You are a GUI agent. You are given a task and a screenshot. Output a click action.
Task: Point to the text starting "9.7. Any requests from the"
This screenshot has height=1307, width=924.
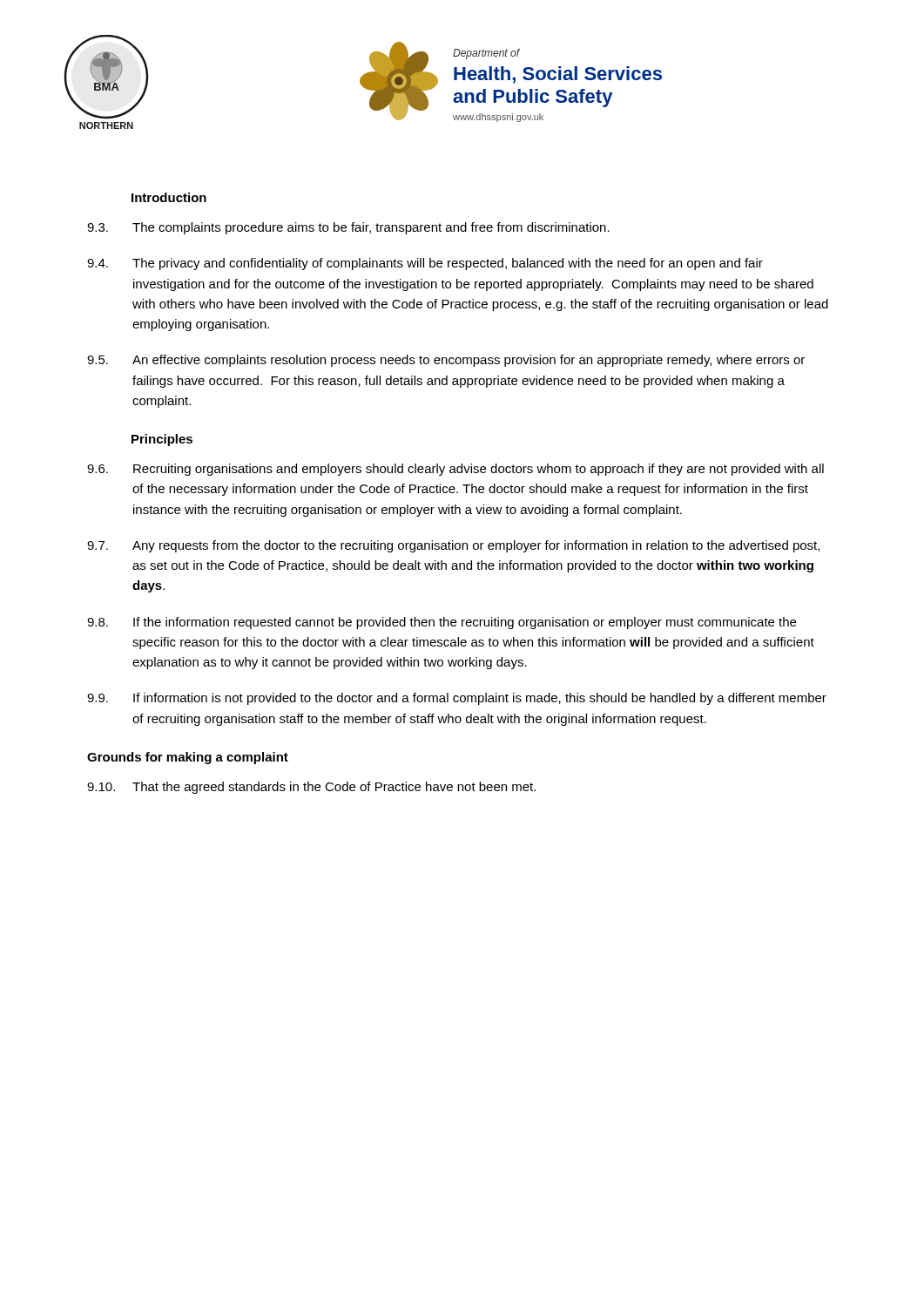(462, 565)
